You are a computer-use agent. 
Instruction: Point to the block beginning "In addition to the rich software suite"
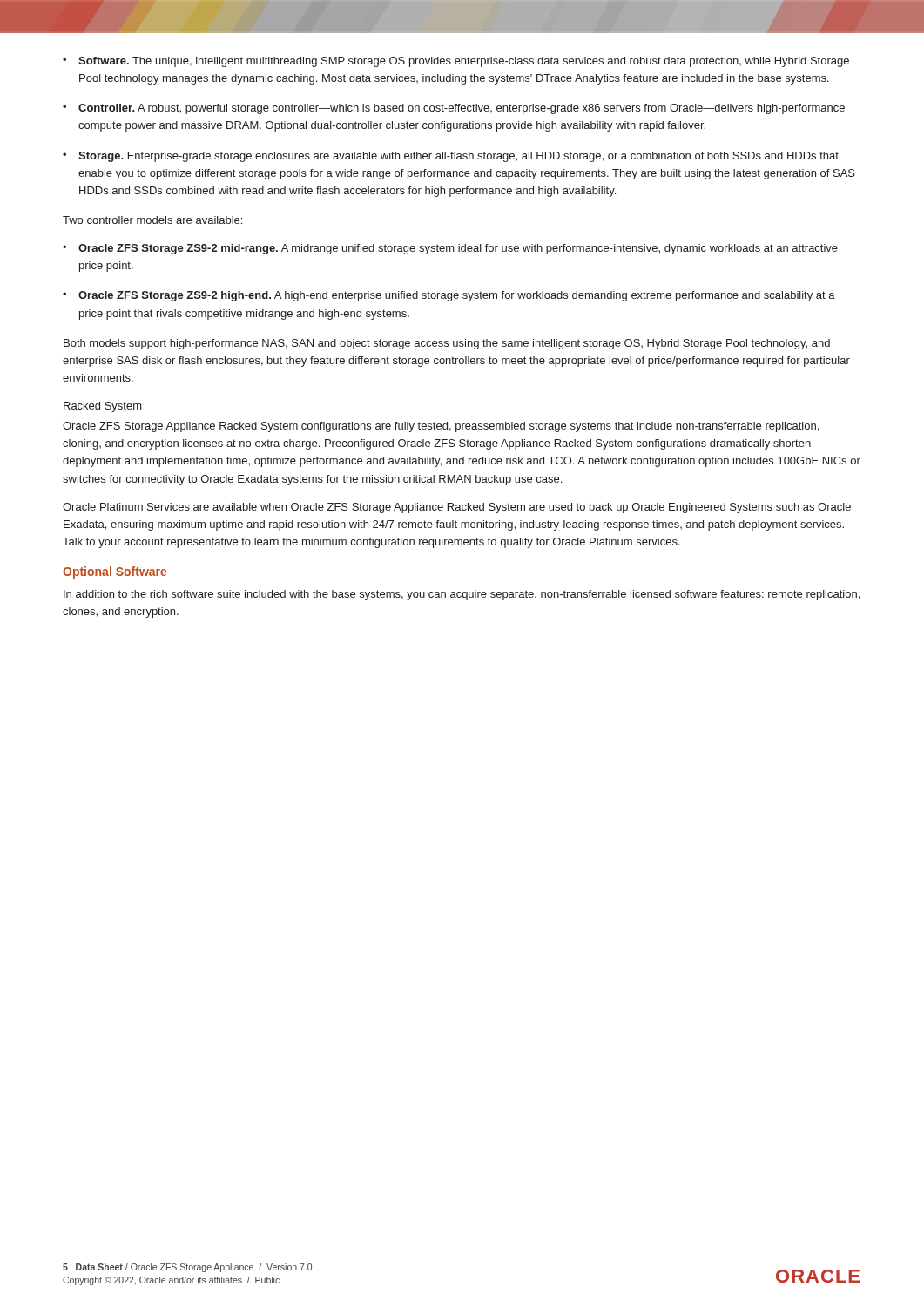coord(462,603)
